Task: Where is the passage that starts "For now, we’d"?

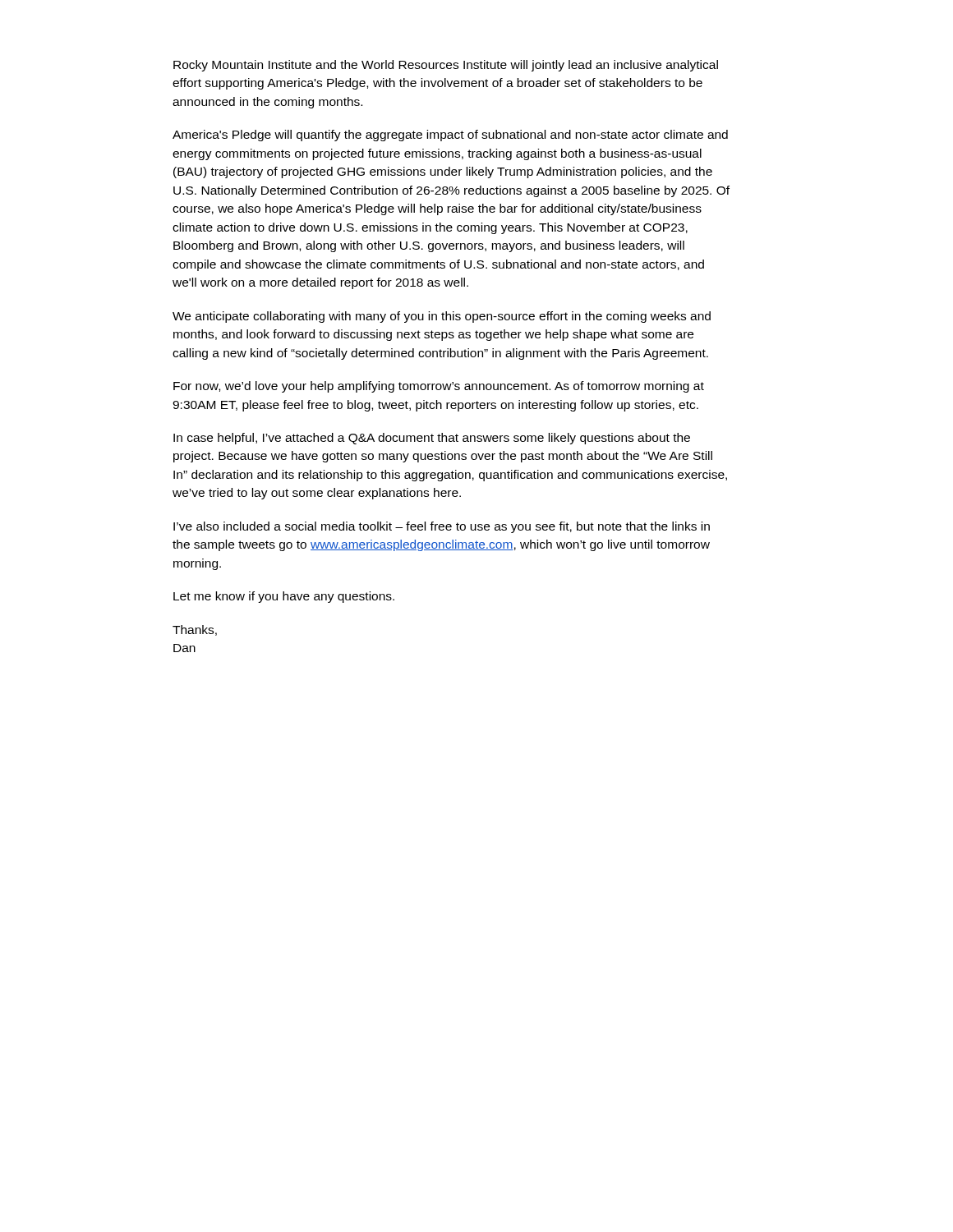Action: pyautogui.click(x=438, y=395)
